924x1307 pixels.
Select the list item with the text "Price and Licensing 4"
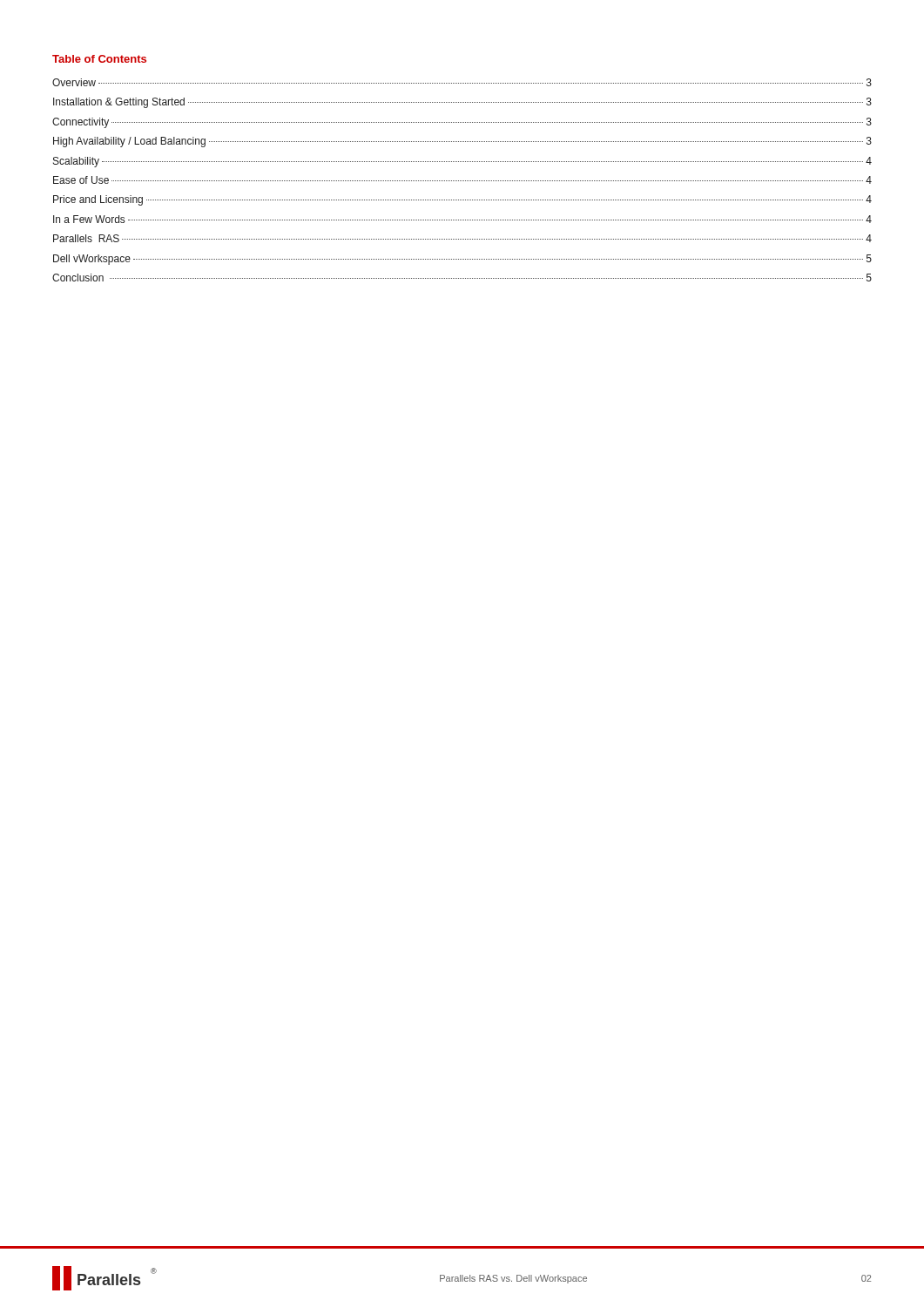(x=462, y=200)
